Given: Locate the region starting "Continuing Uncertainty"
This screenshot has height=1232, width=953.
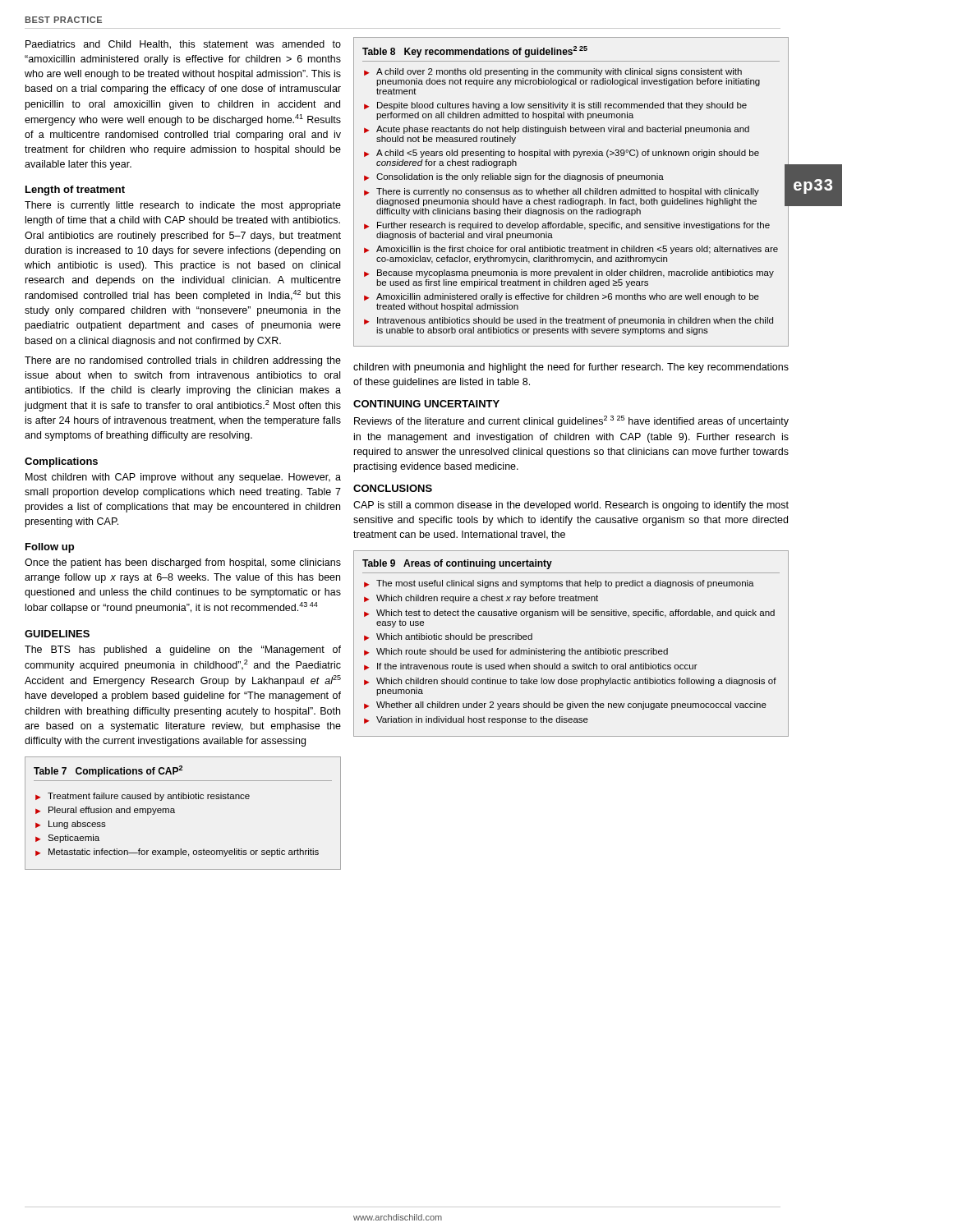Looking at the screenshot, I should click(426, 404).
